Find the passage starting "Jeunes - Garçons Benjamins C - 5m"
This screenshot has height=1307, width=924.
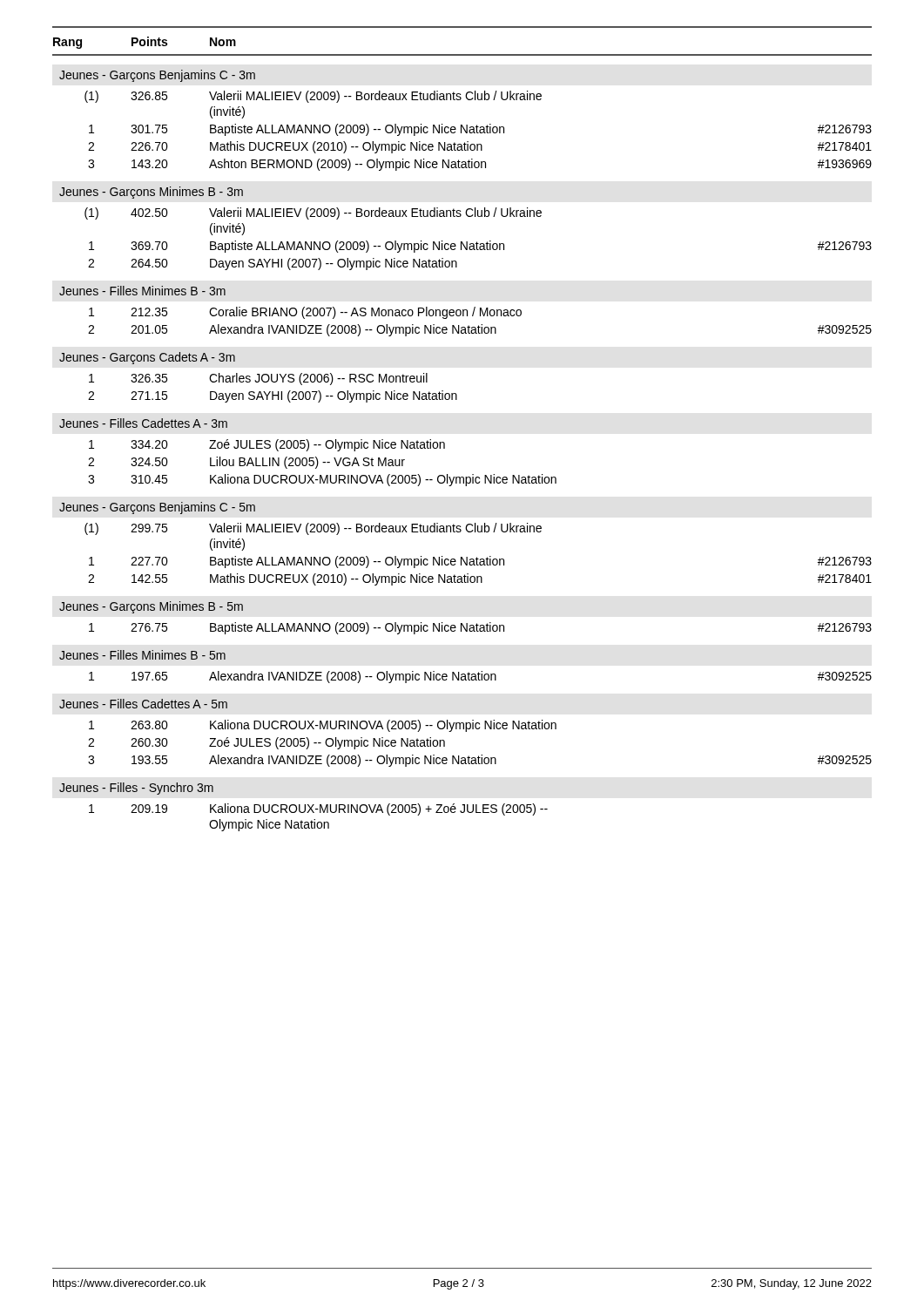(x=157, y=507)
